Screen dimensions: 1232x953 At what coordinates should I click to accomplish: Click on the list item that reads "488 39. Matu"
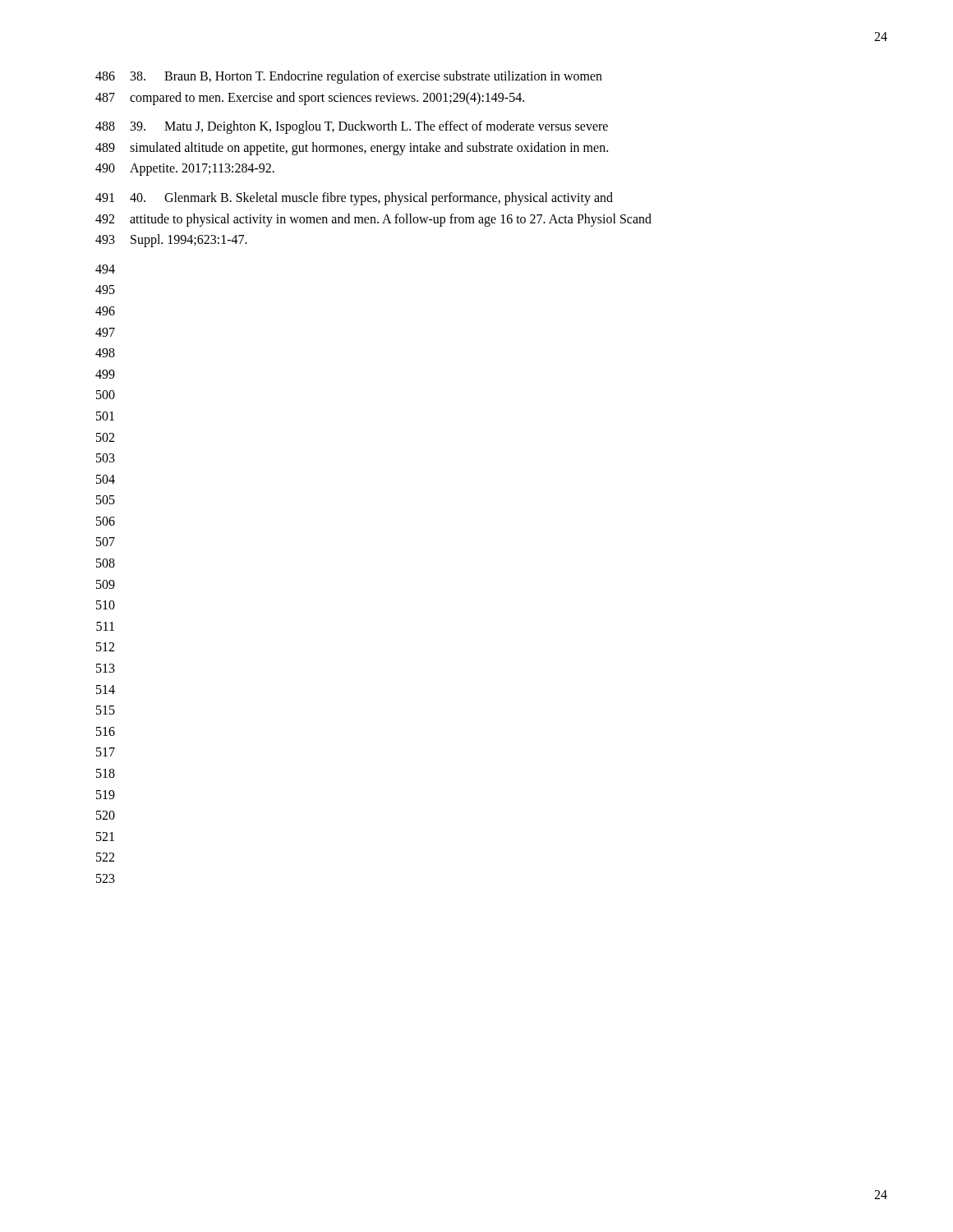click(x=476, y=126)
